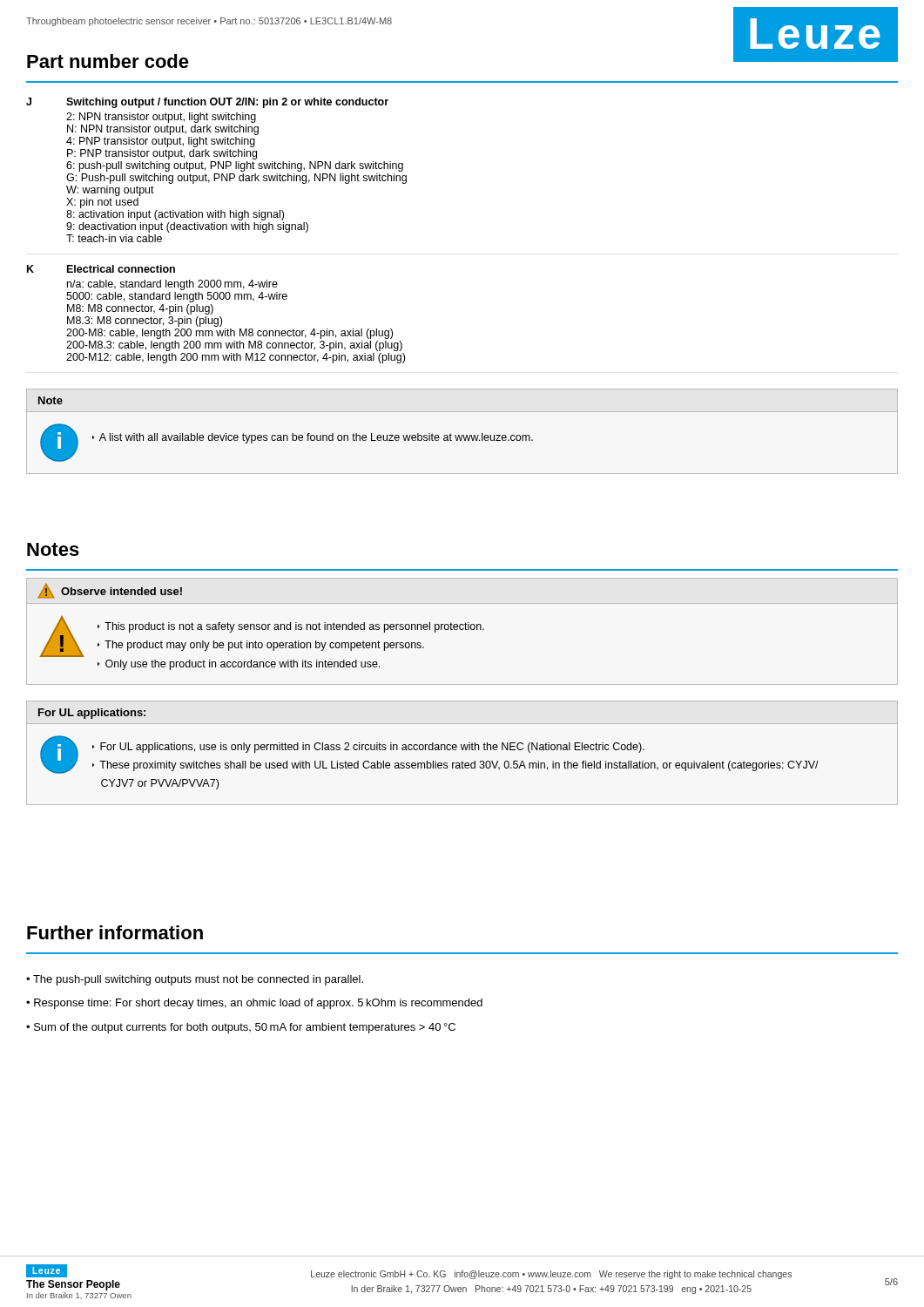The image size is (924, 1307).
Task: Select the region starting "• Sum of the output"
Action: tap(241, 1027)
